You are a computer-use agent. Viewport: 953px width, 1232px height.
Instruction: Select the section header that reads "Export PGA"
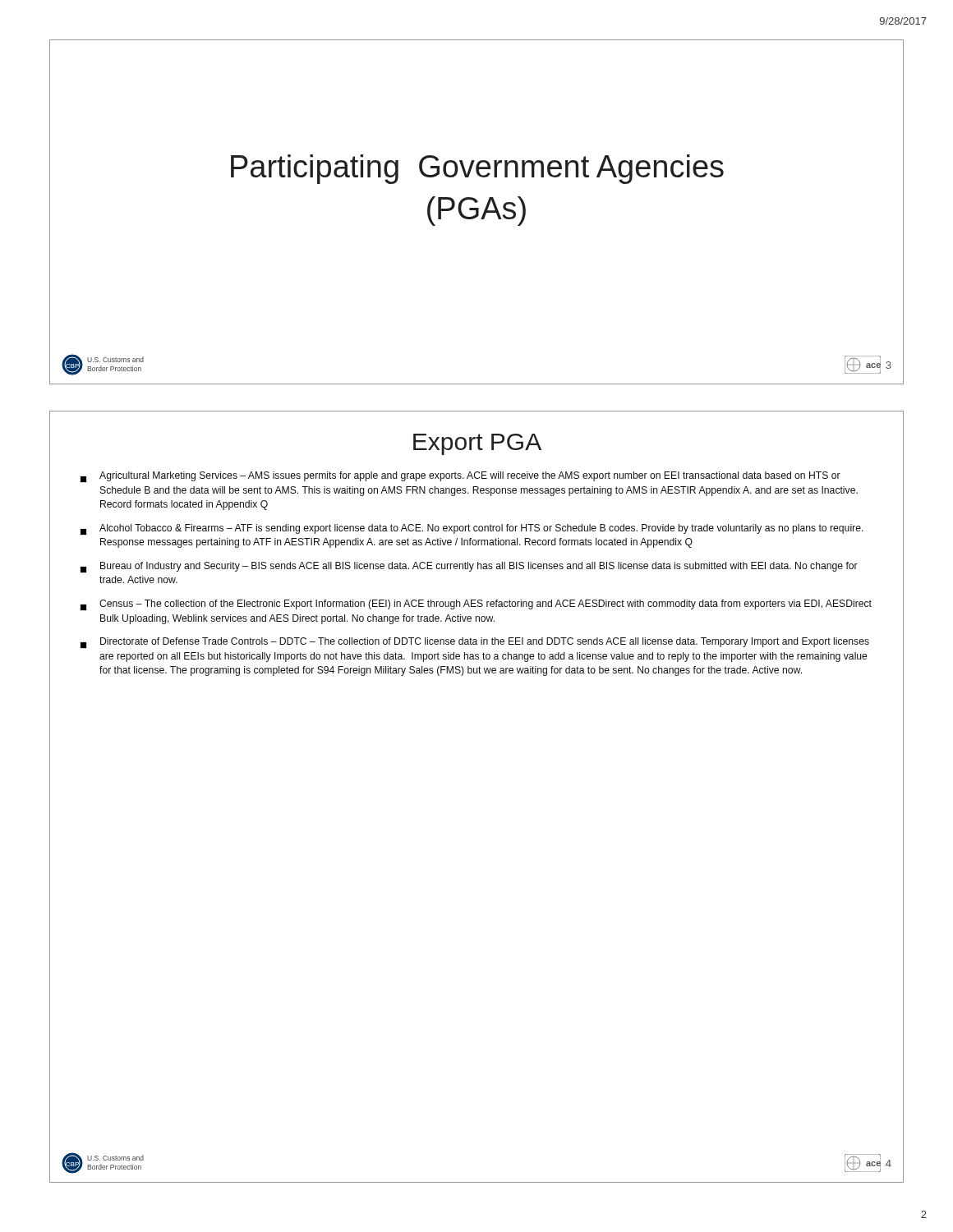tap(476, 441)
